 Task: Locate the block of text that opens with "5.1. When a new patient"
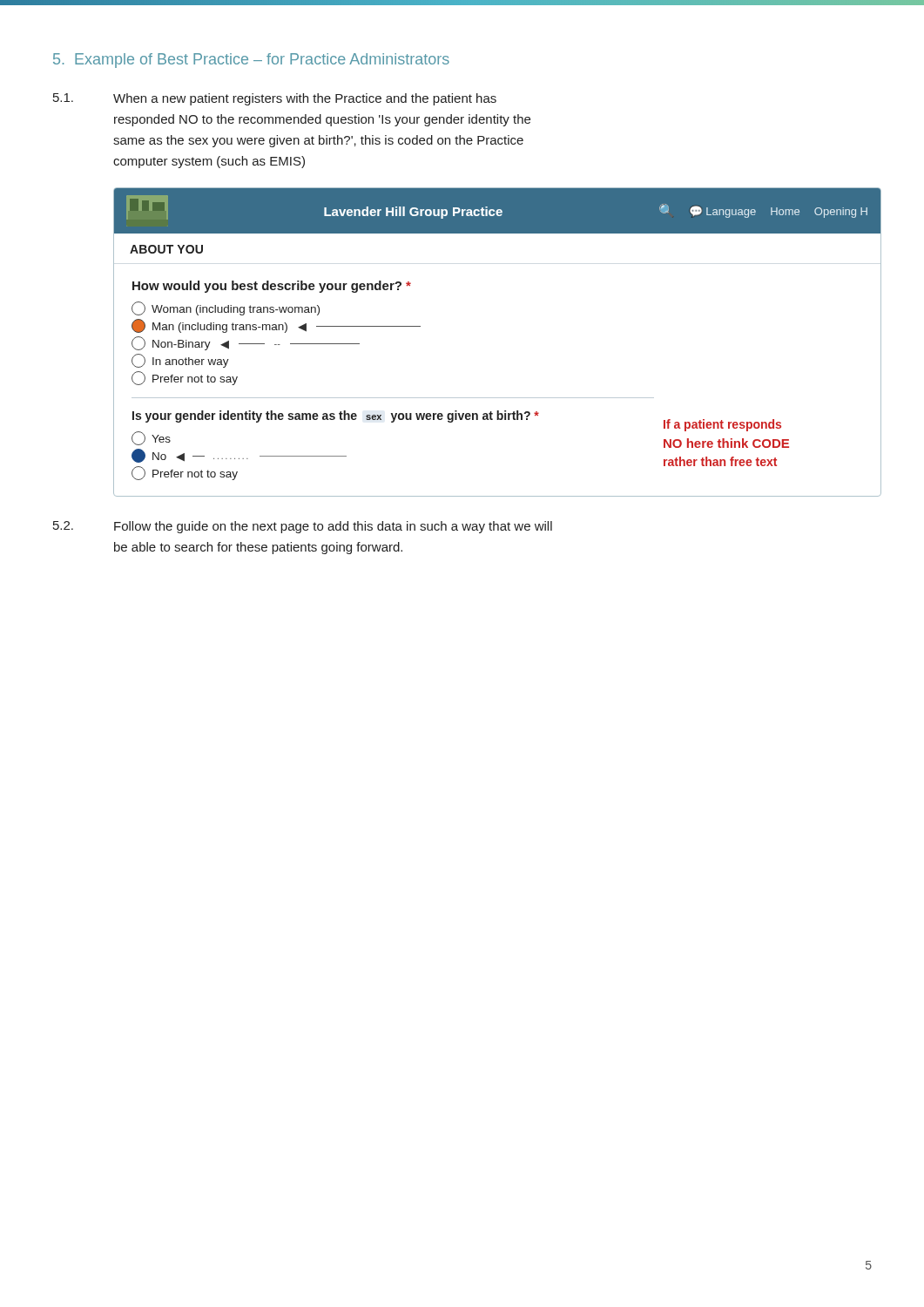click(x=292, y=130)
